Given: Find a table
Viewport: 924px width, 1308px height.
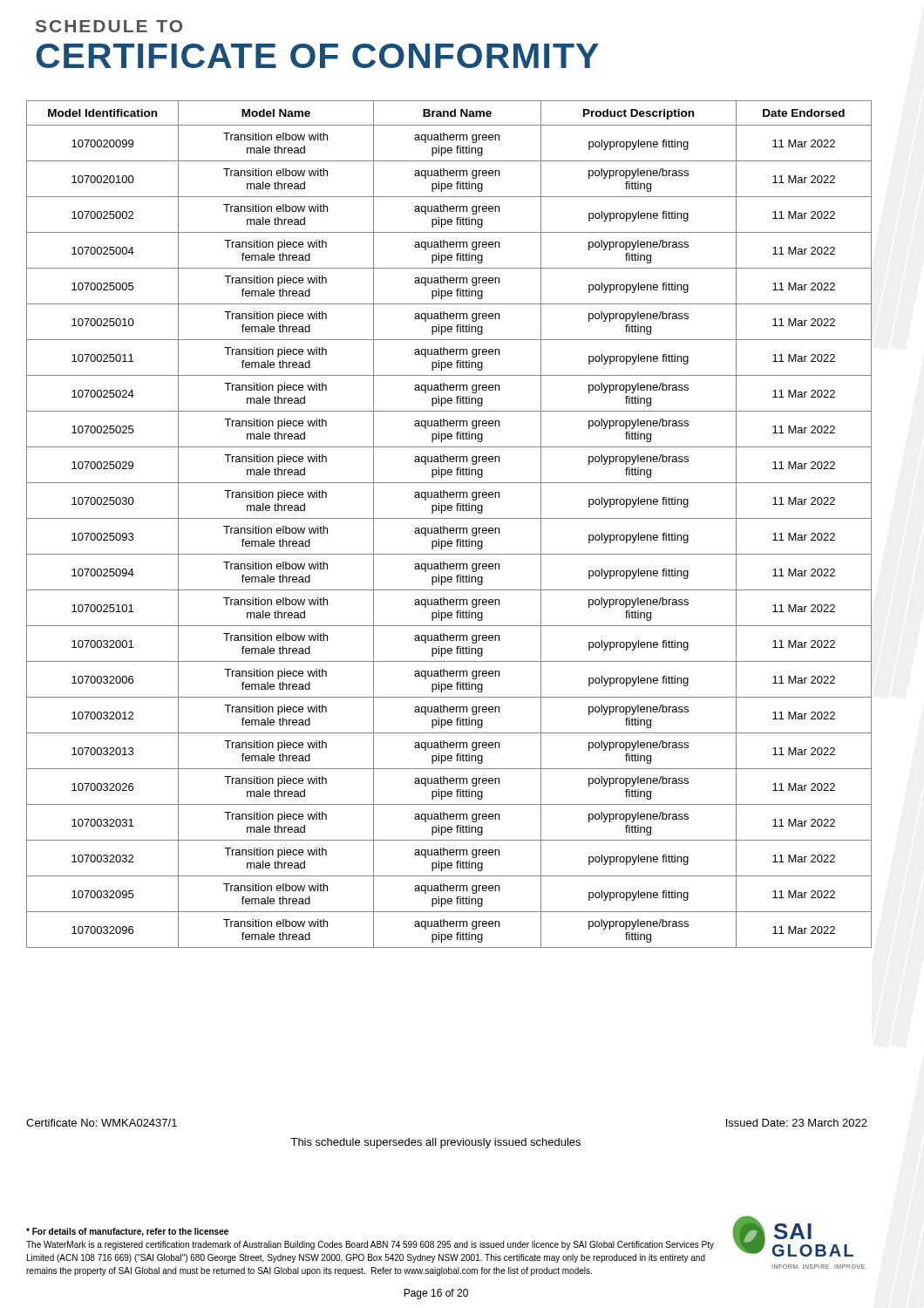Looking at the screenshot, I should click(449, 524).
